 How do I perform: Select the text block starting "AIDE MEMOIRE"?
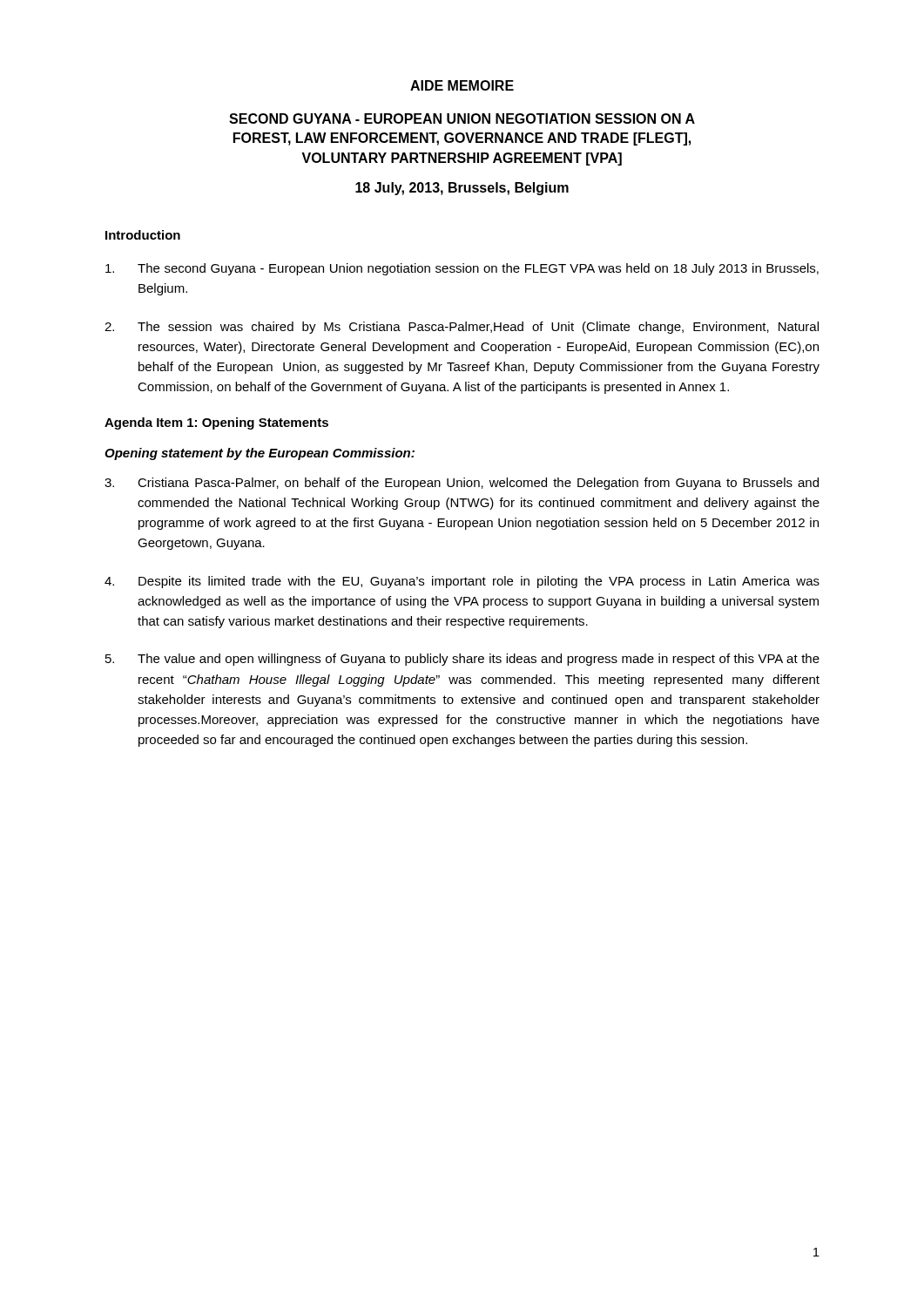(462, 86)
